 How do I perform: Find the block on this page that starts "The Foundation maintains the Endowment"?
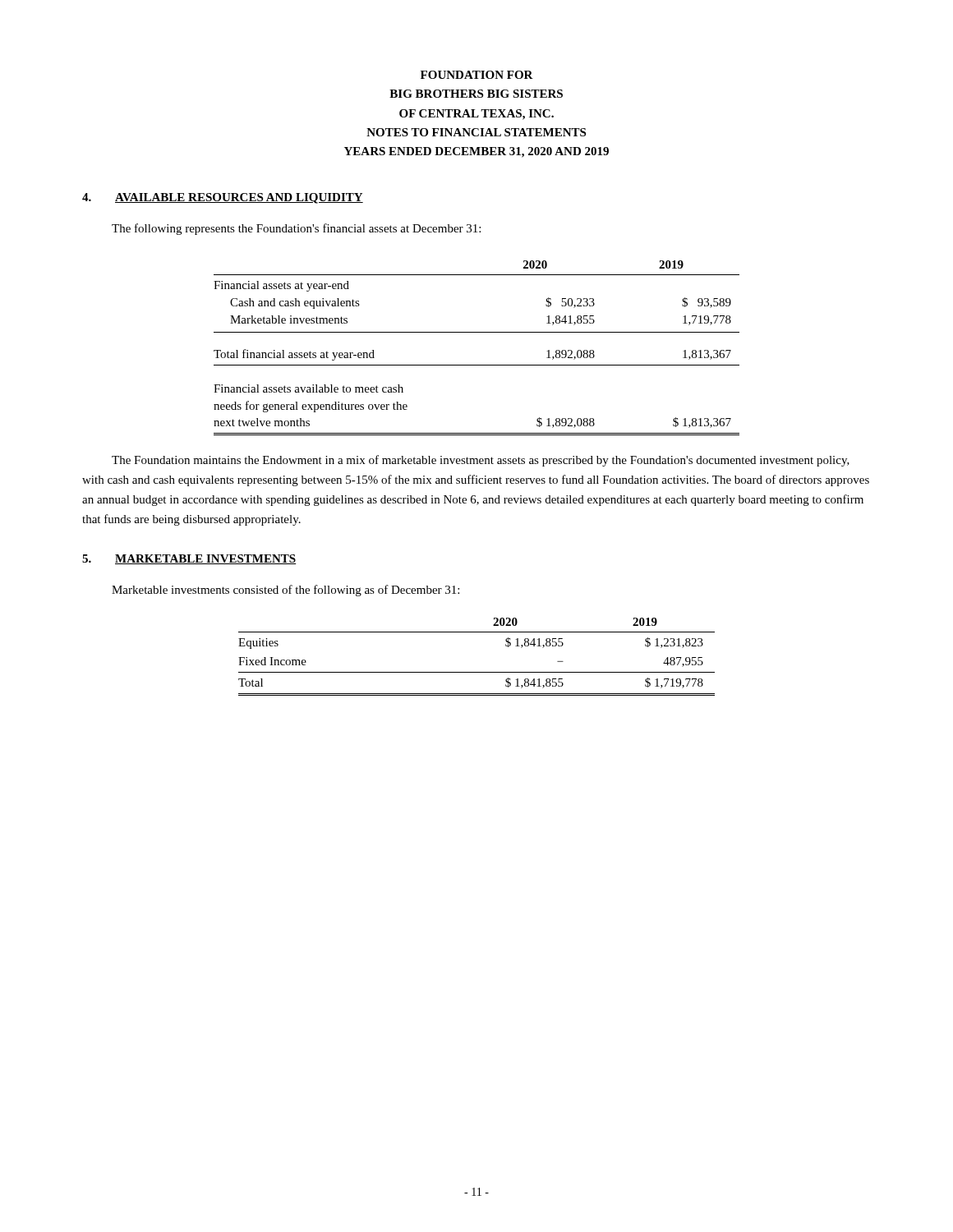476,490
